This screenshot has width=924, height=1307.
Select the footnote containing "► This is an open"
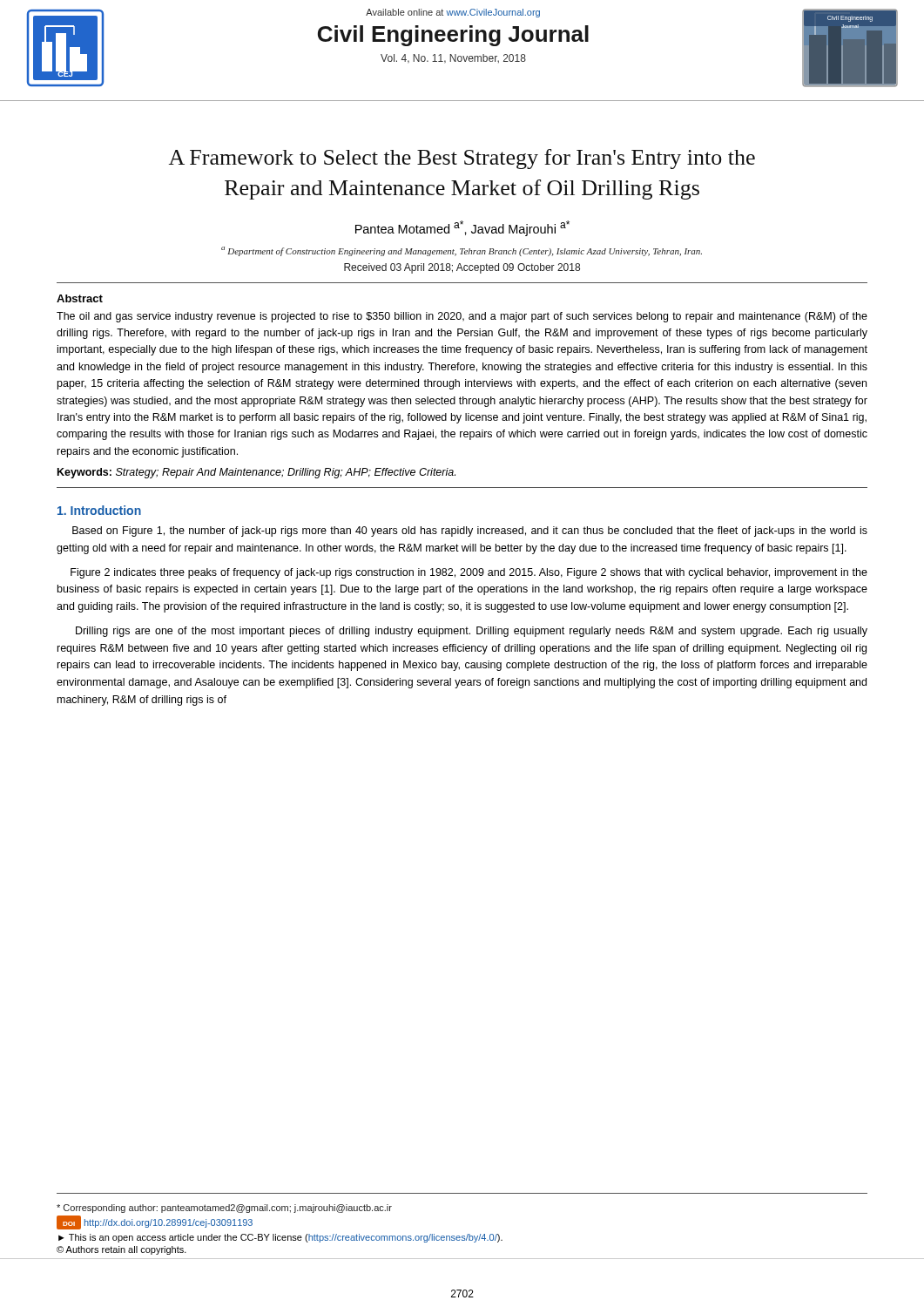pos(280,1237)
